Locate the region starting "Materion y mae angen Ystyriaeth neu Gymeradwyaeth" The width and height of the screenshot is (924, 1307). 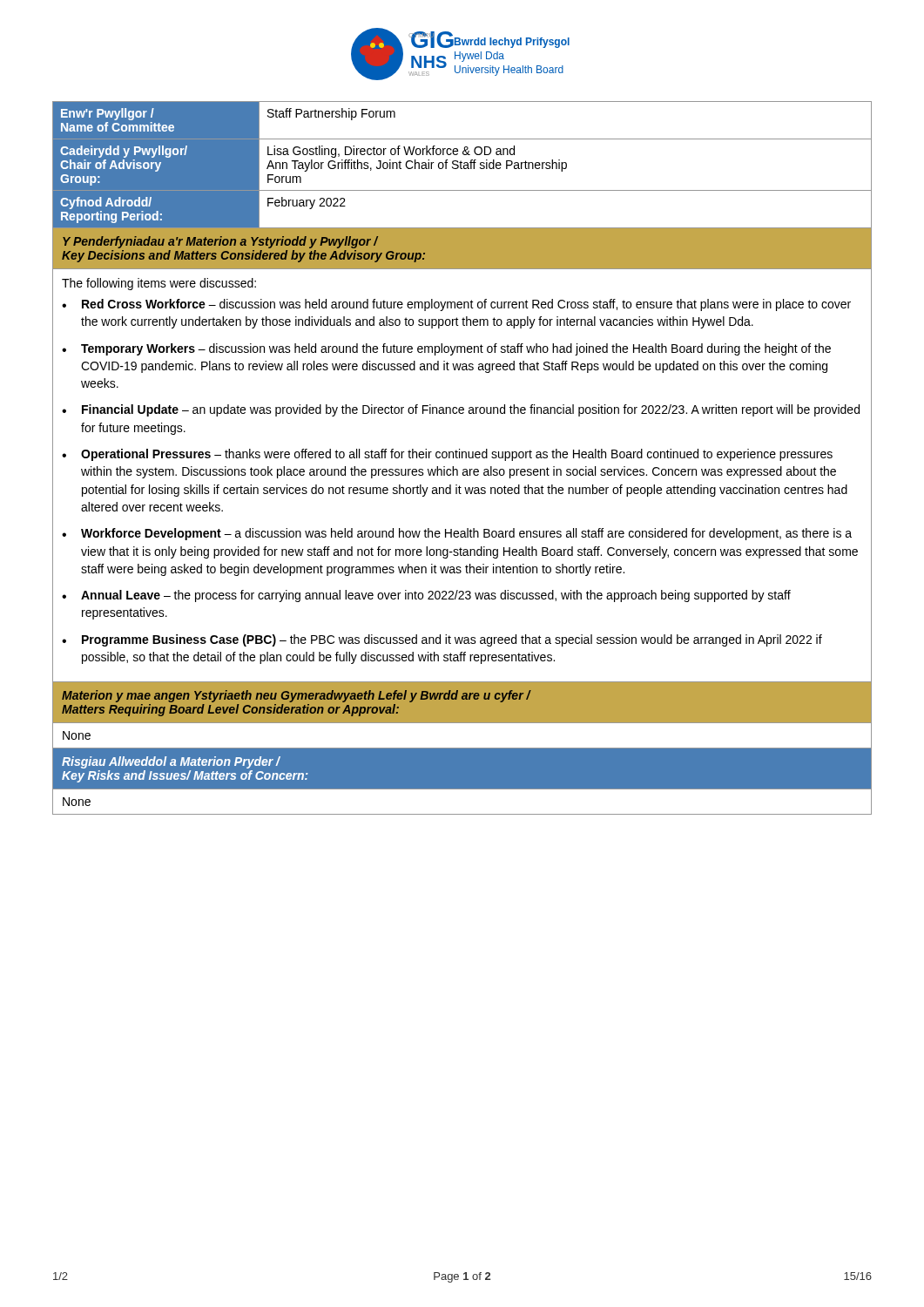click(x=296, y=703)
